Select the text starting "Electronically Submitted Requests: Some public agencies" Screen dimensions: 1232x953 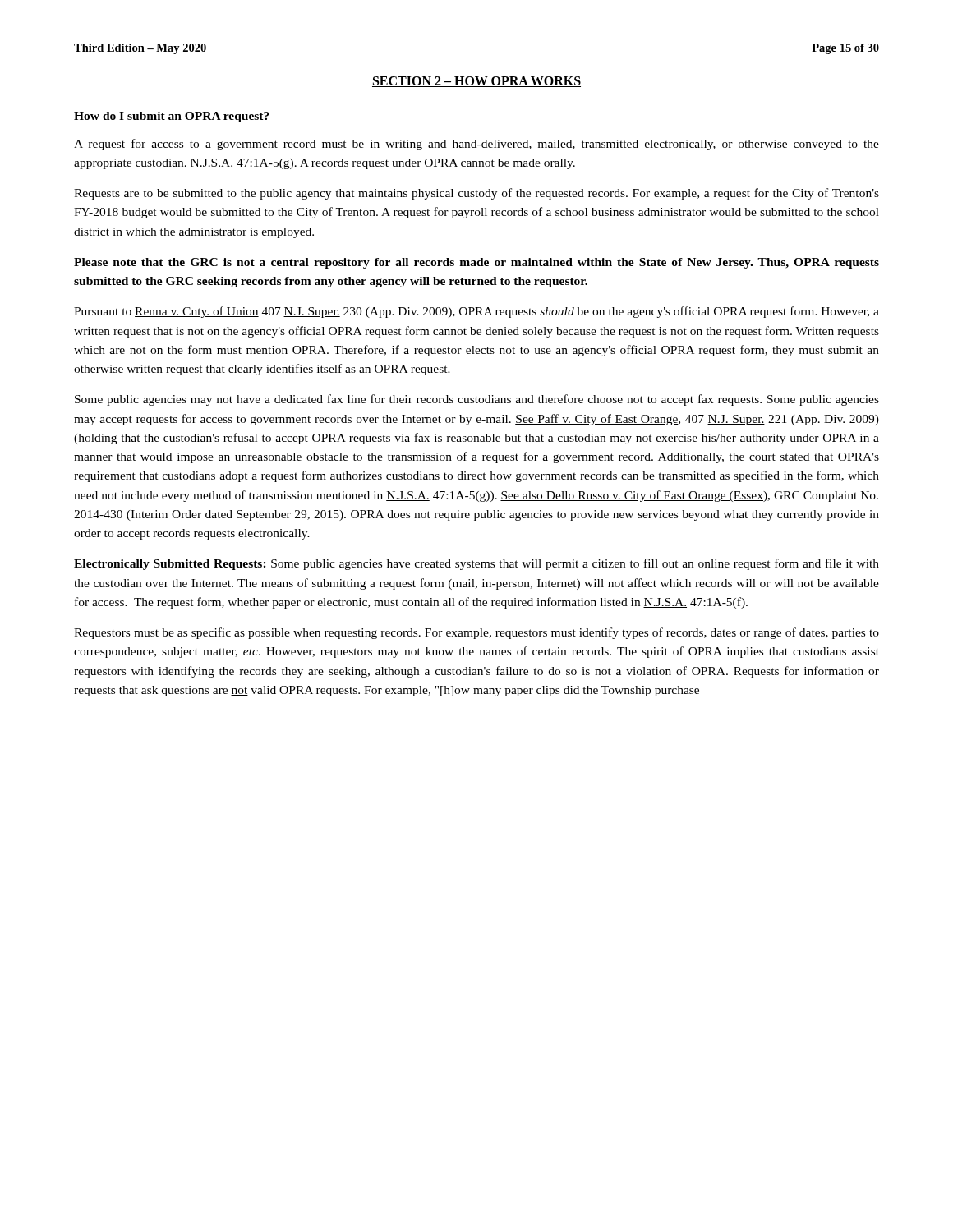click(476, 582)
